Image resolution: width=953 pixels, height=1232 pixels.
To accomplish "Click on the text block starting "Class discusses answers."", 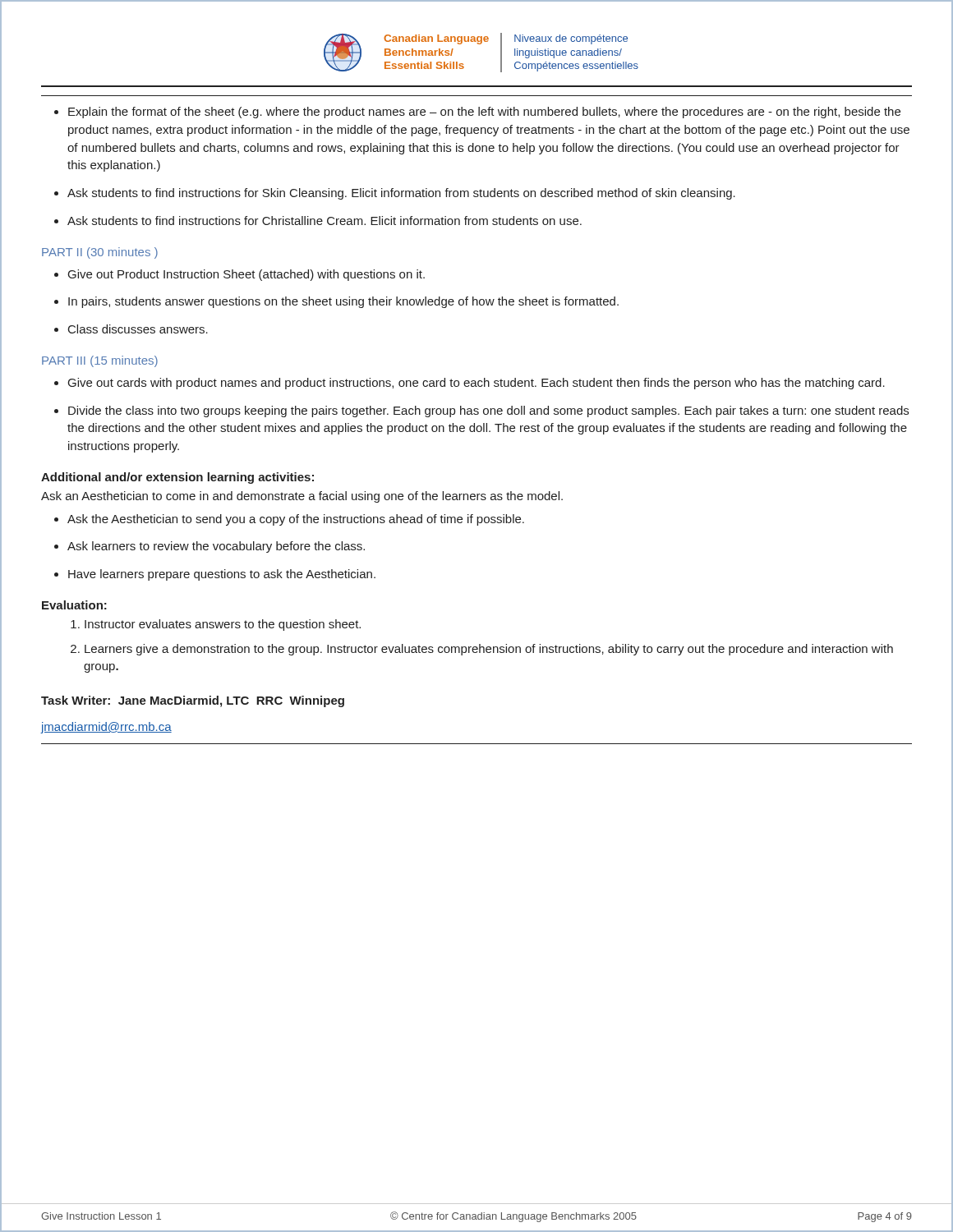I will (138, 329).
